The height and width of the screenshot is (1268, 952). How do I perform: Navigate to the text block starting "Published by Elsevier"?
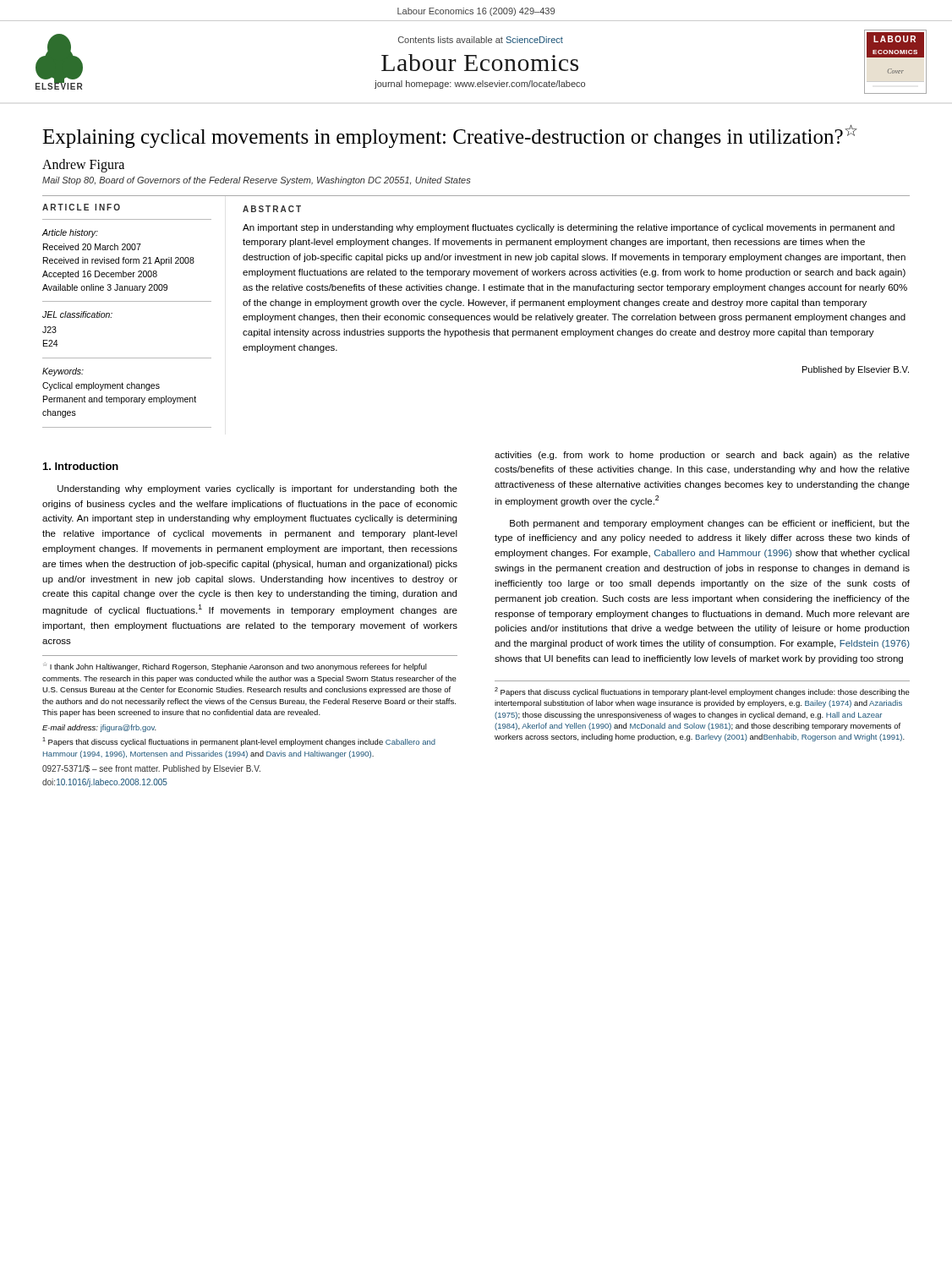point(856,369)
